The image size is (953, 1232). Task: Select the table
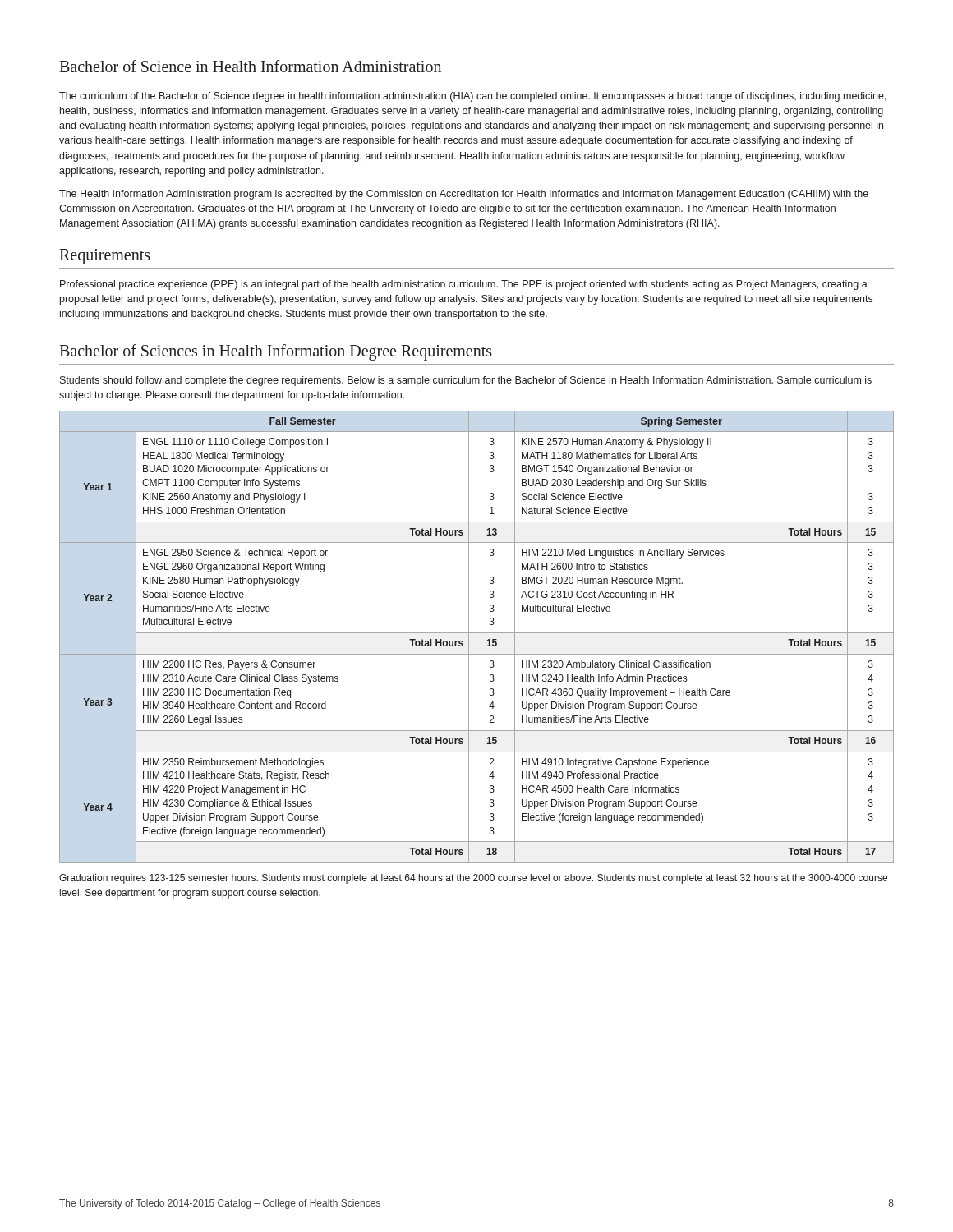click(476, 637)
